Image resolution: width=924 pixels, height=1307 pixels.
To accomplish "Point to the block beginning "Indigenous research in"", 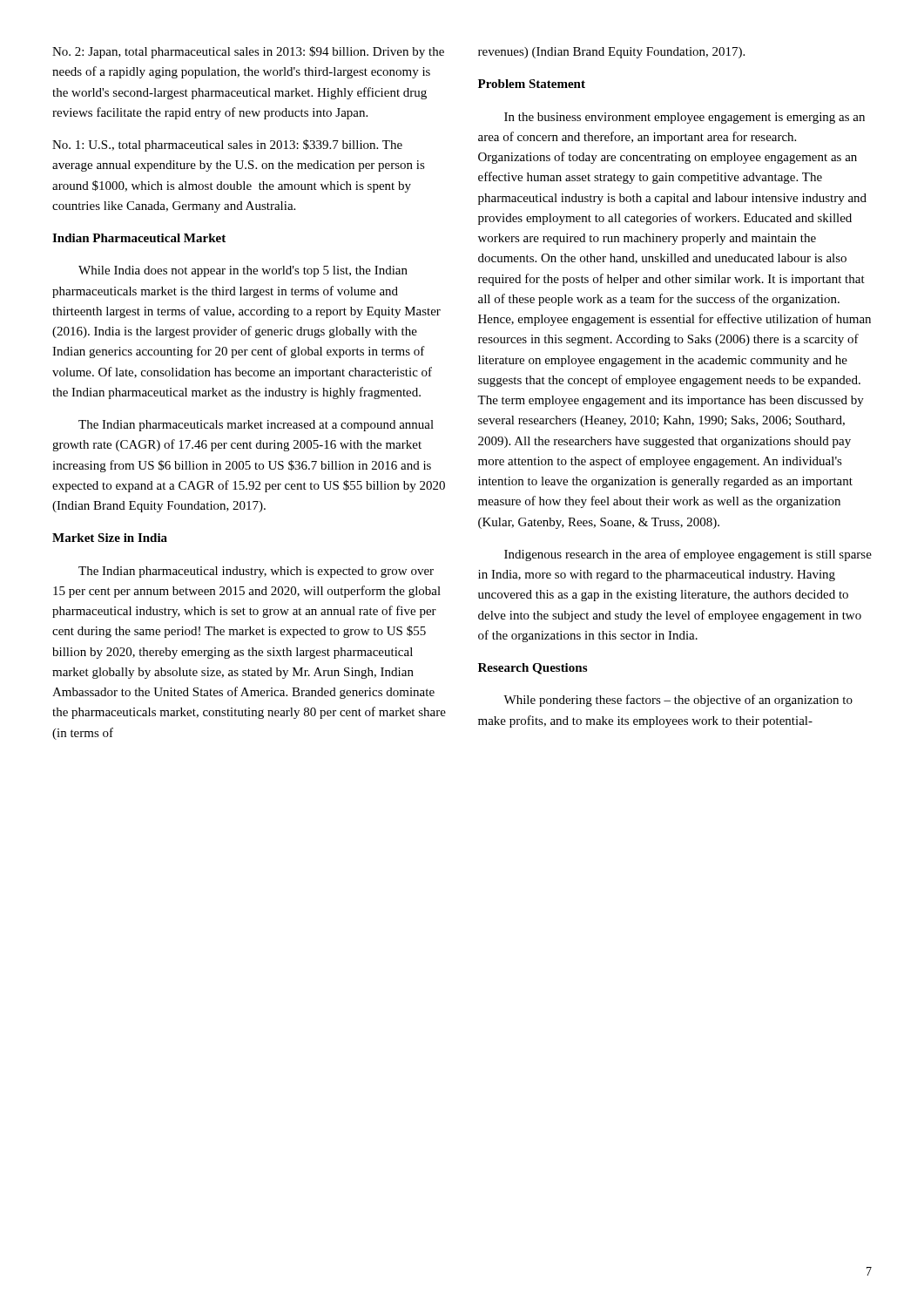I will (x=675, y=595).
